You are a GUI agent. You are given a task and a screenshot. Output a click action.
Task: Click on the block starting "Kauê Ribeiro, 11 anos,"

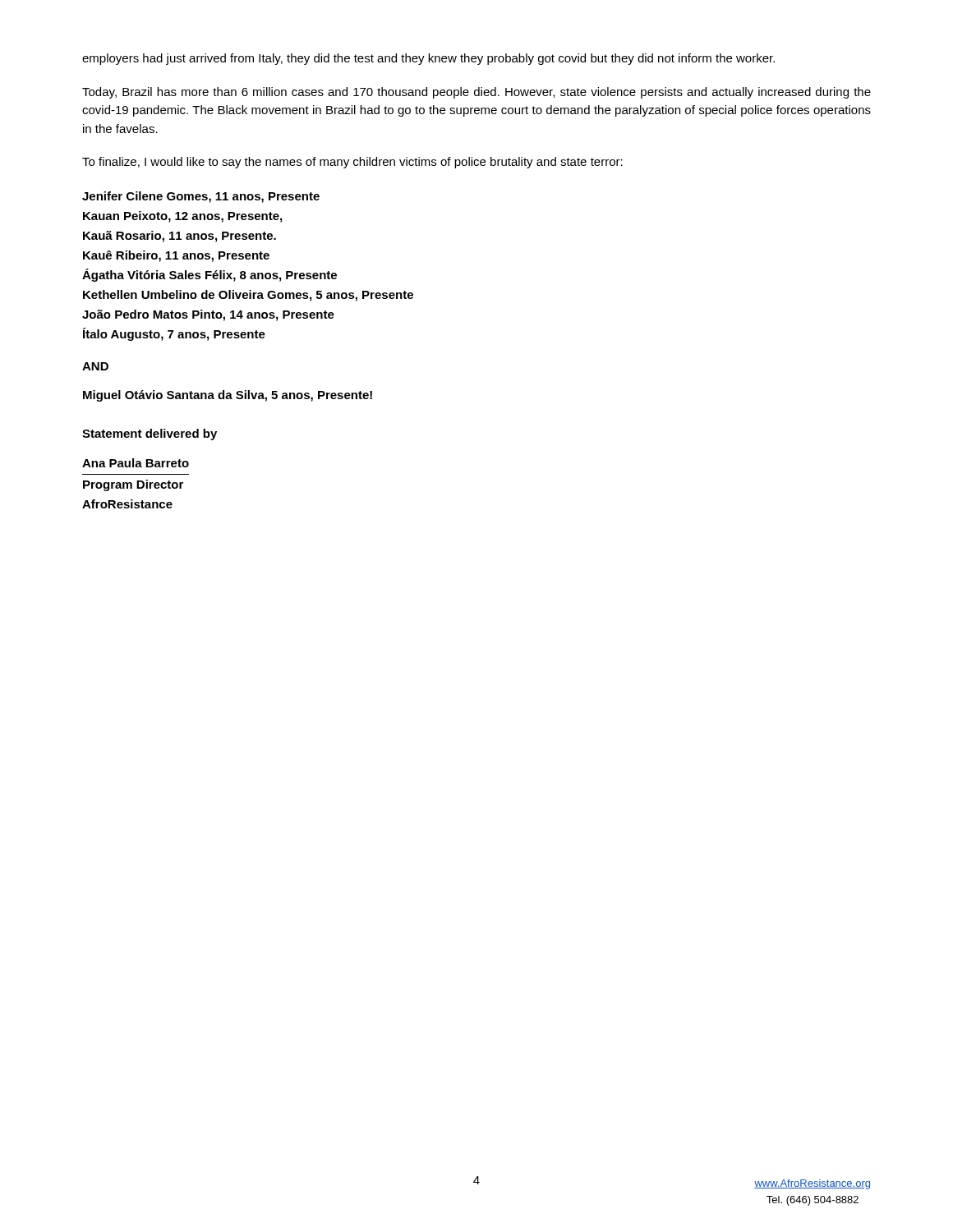click(x=176, y=255)
